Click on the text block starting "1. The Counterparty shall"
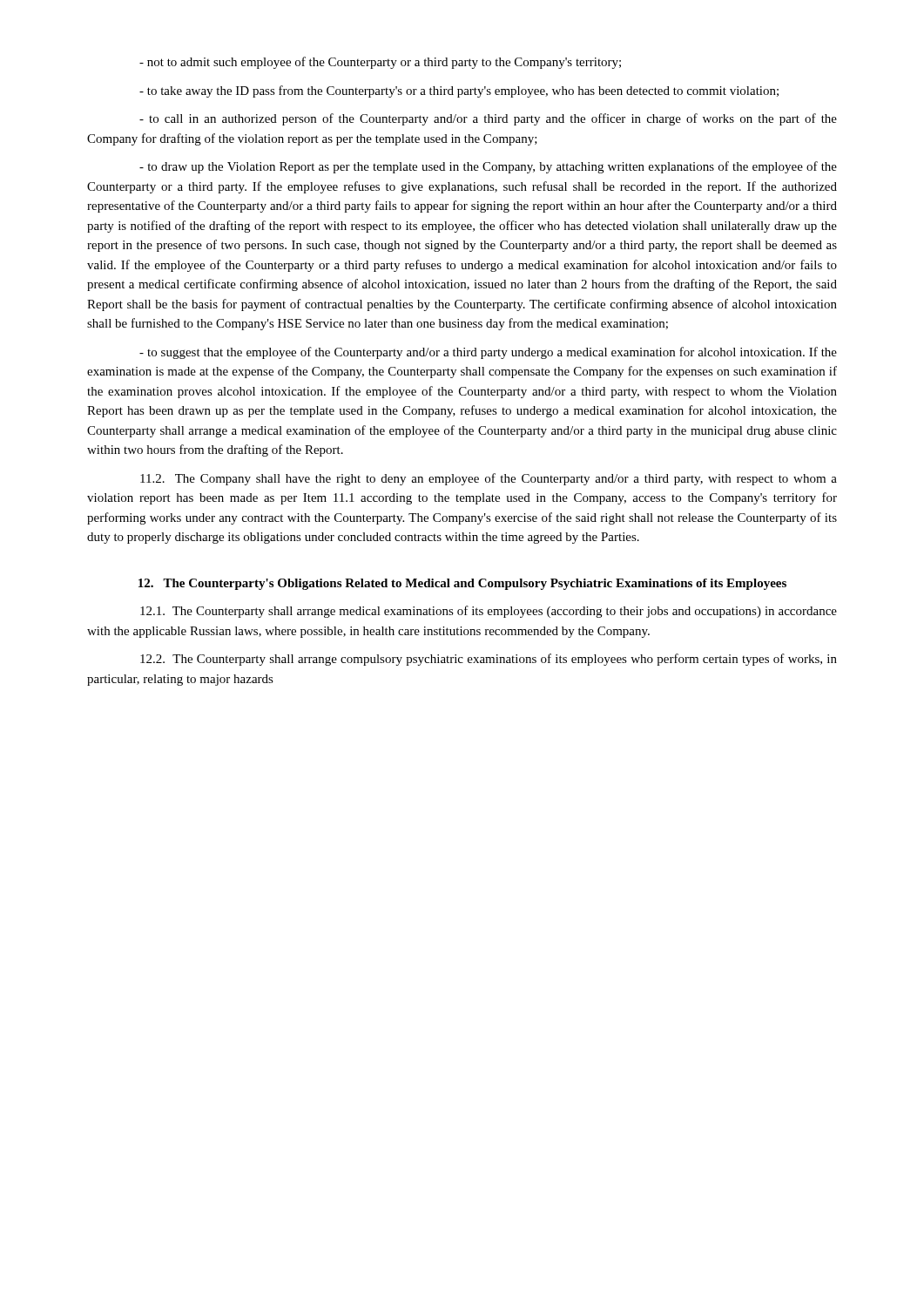Viewport: 924px width, 1307px height. pos(462,621)
